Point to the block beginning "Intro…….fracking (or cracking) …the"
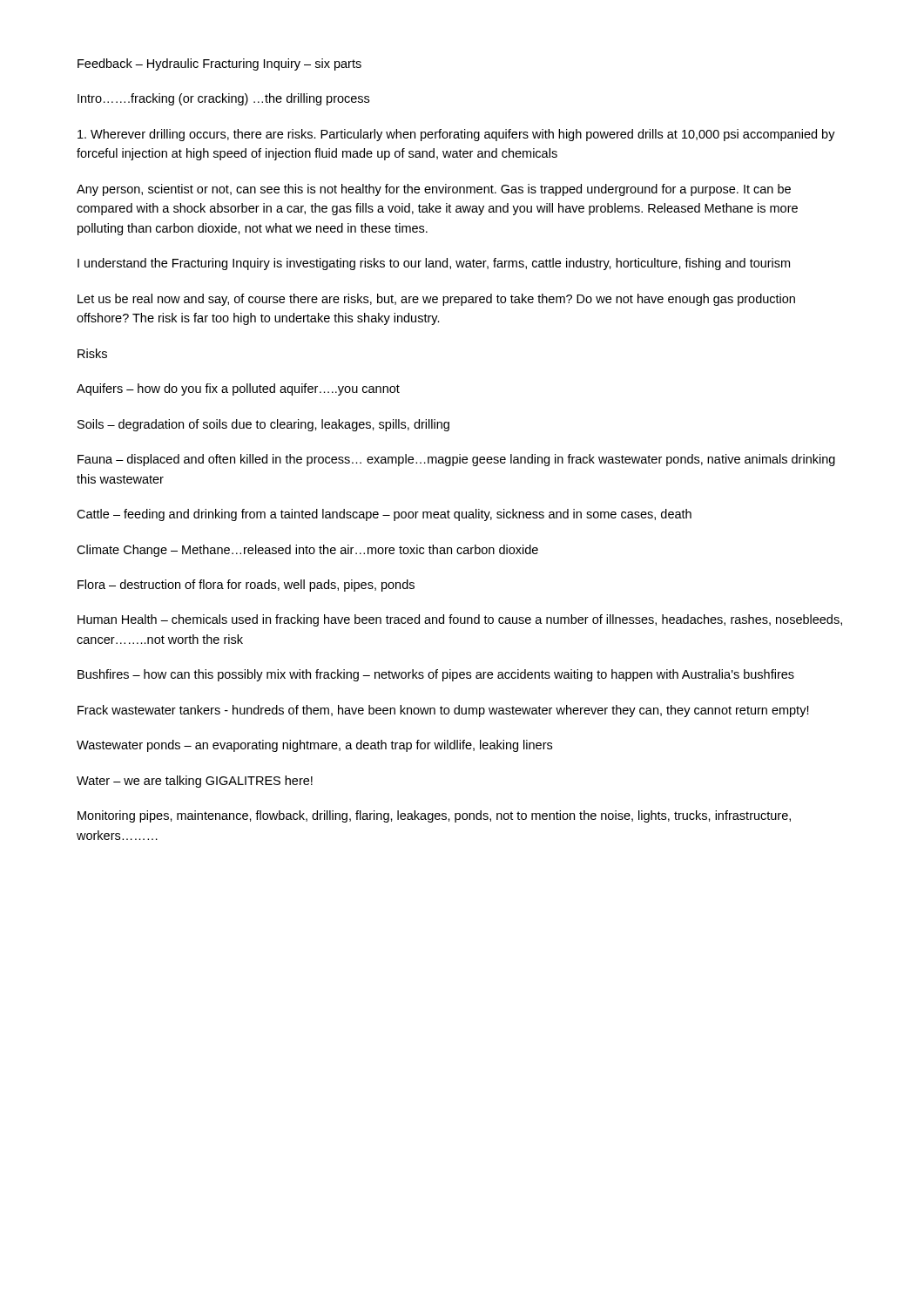This screenshot has height=1307, width=924. (223, 99)
